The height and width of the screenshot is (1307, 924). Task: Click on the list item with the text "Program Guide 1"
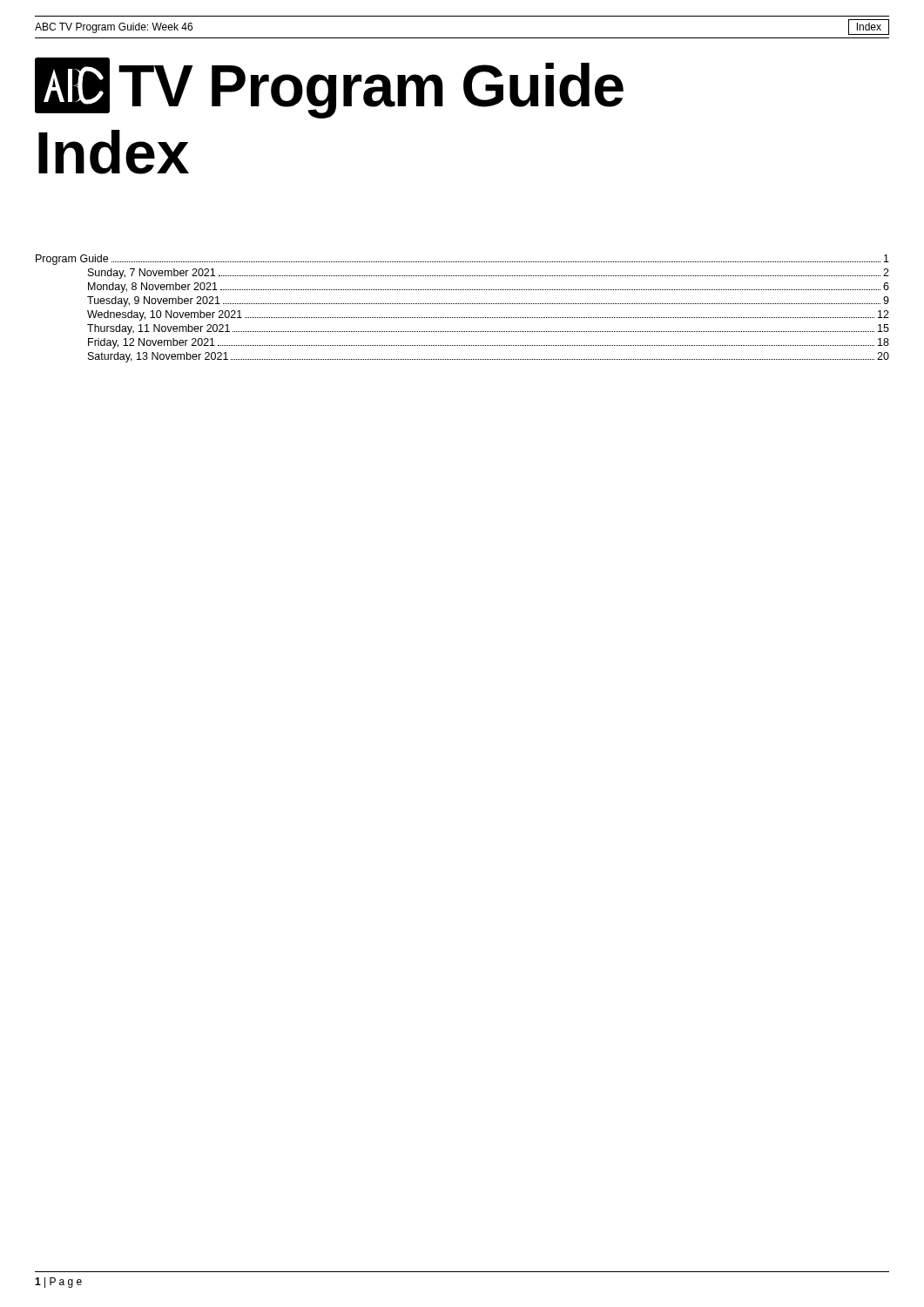tap(462, 259)
